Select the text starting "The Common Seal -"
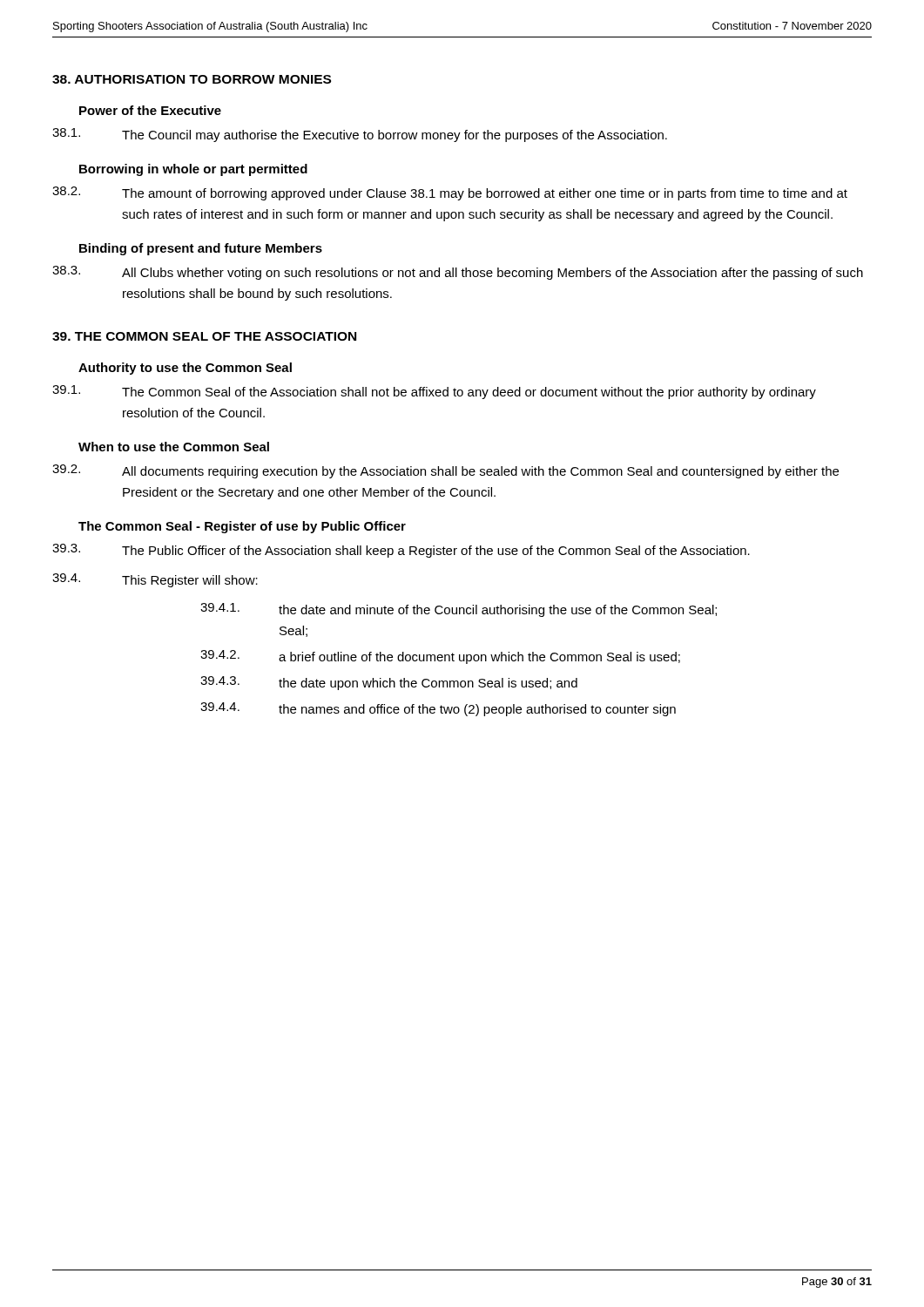This screenshot has height=1307, width=924. [x=242, y=526]
